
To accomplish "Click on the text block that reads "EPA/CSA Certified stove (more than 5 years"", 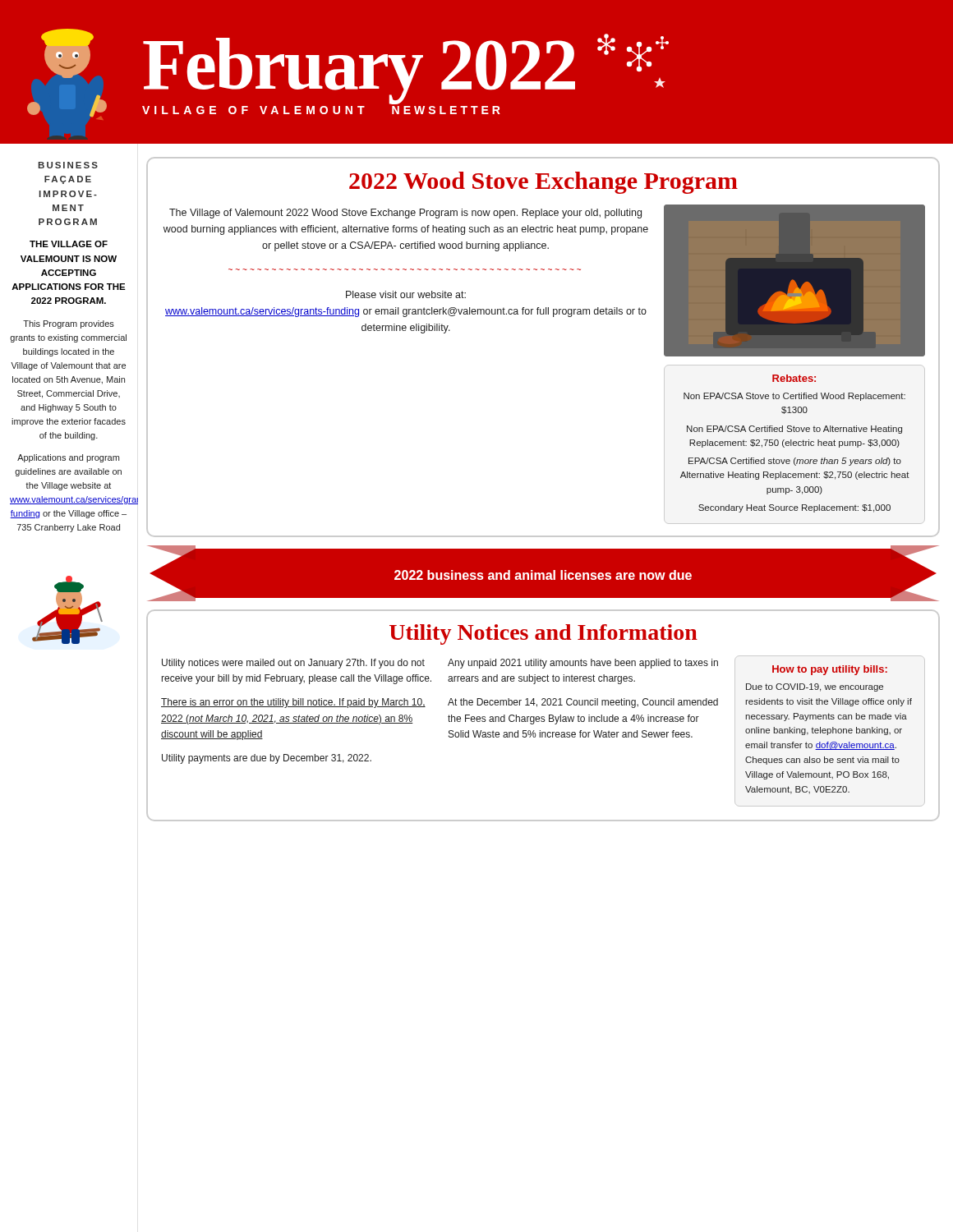I will (x=794, y=475).
